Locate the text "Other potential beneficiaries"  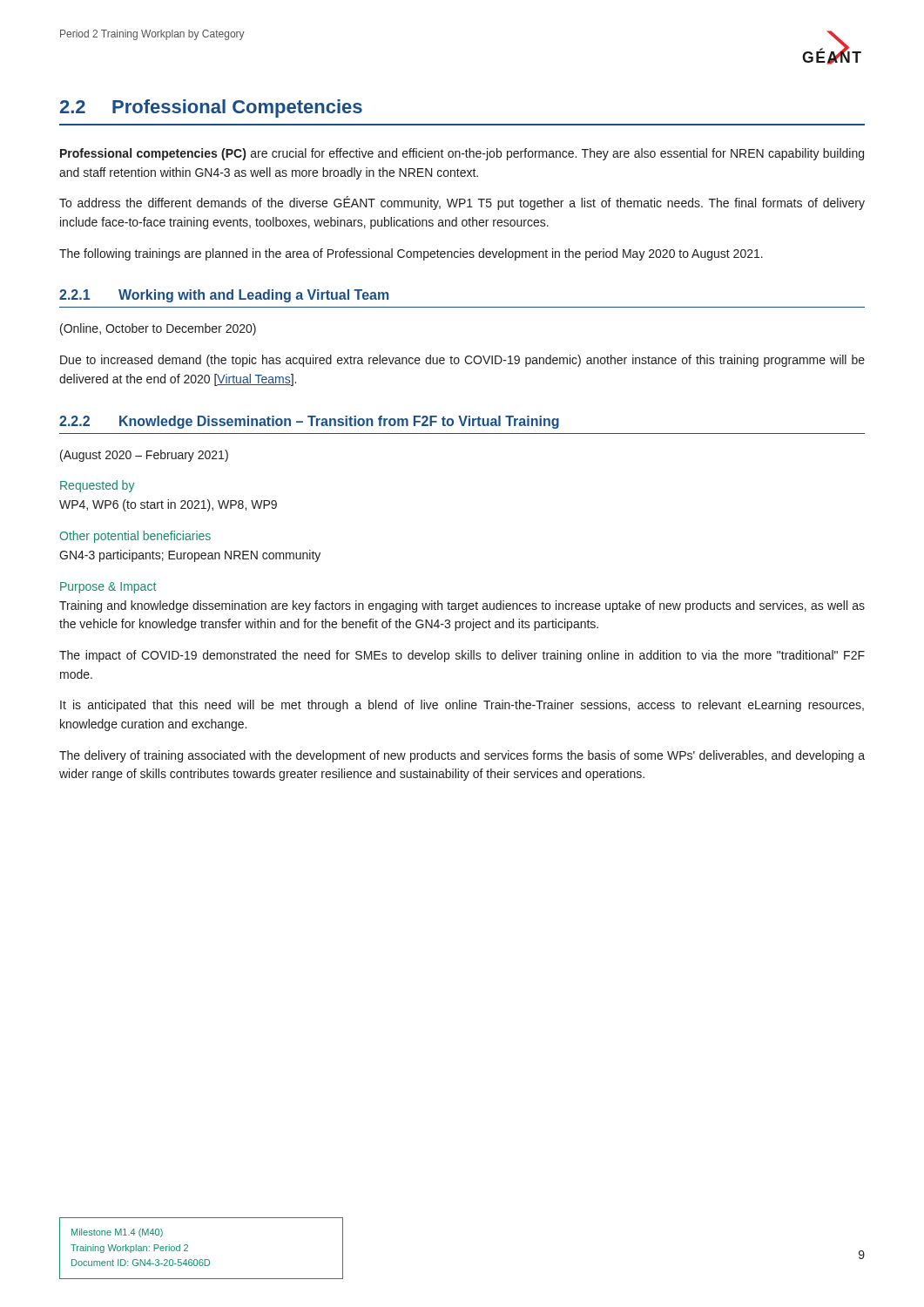[135, 536]
